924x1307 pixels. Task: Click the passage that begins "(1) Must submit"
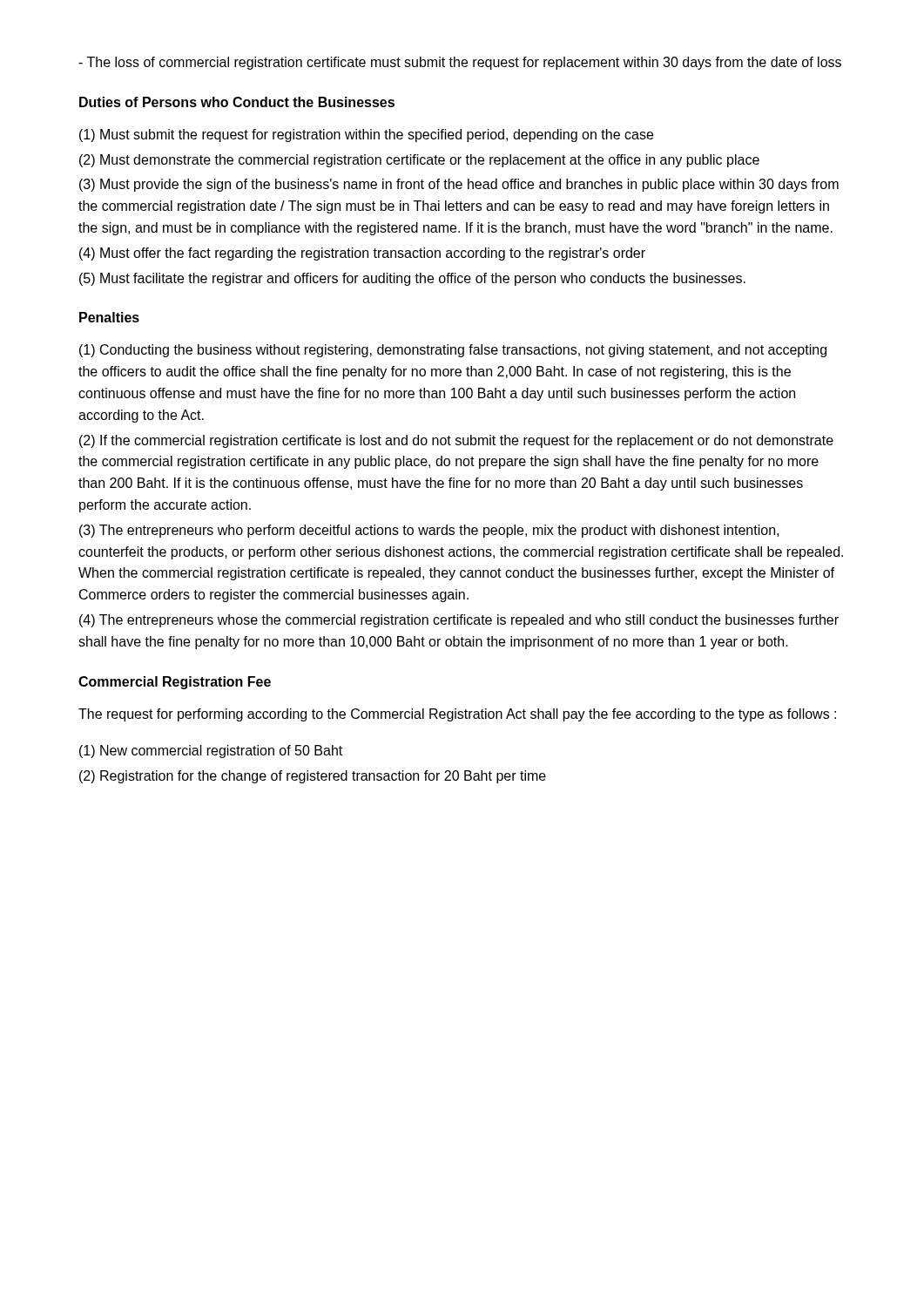(x=462, y=207)
